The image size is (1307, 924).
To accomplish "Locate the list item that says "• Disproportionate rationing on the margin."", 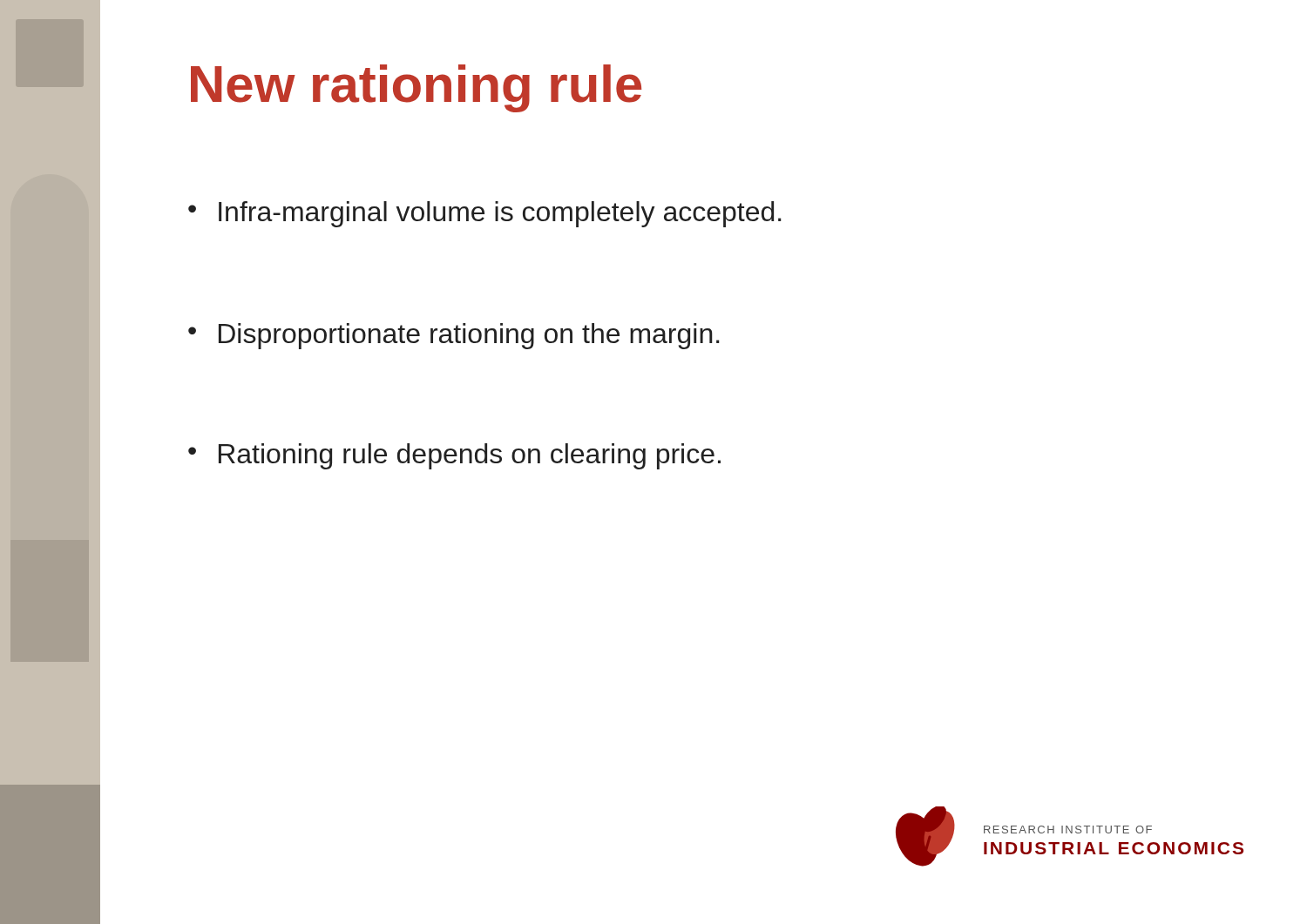I will click(x=454, y=334).
